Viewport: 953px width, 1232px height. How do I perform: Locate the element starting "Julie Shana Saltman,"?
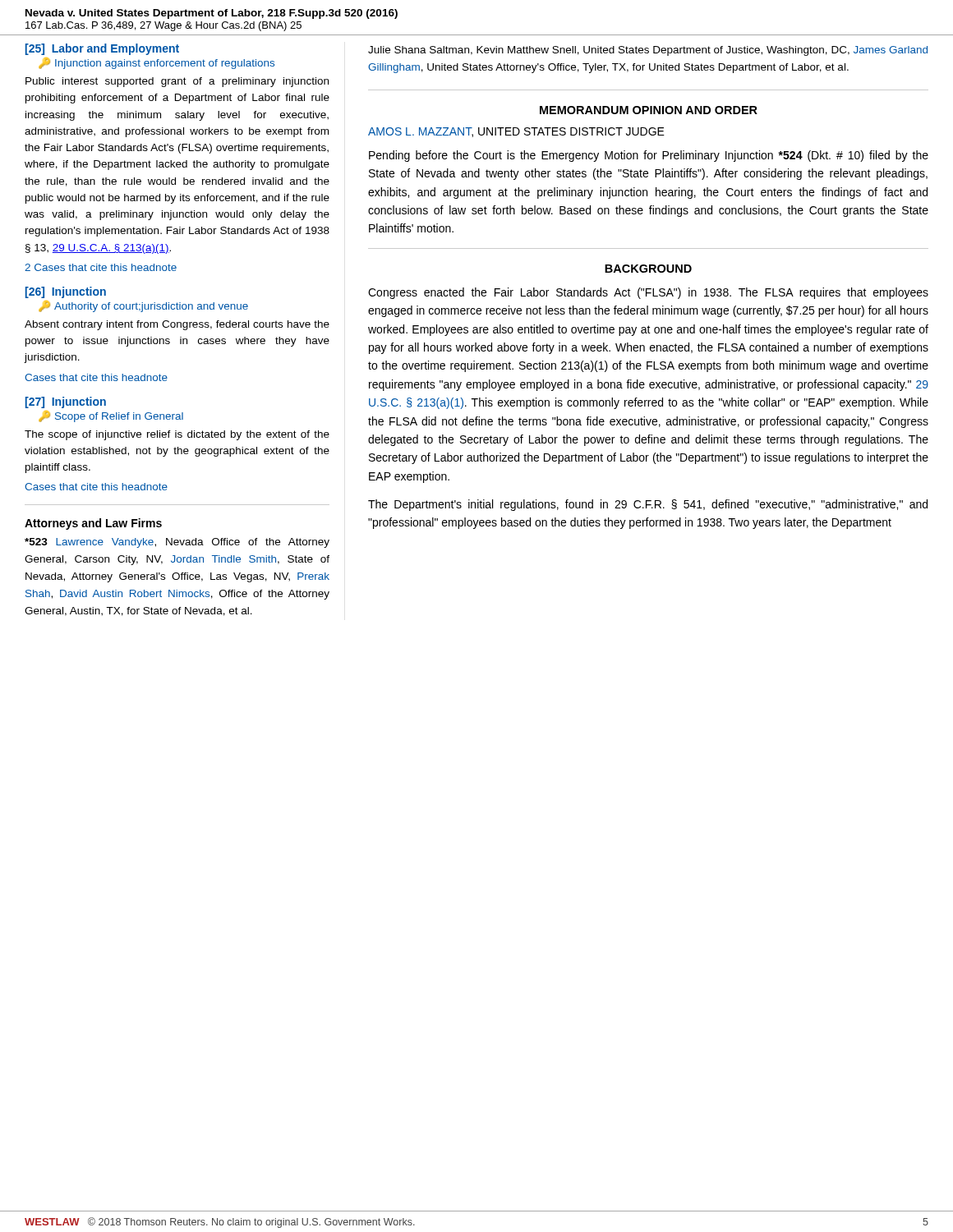pos(648,58)
